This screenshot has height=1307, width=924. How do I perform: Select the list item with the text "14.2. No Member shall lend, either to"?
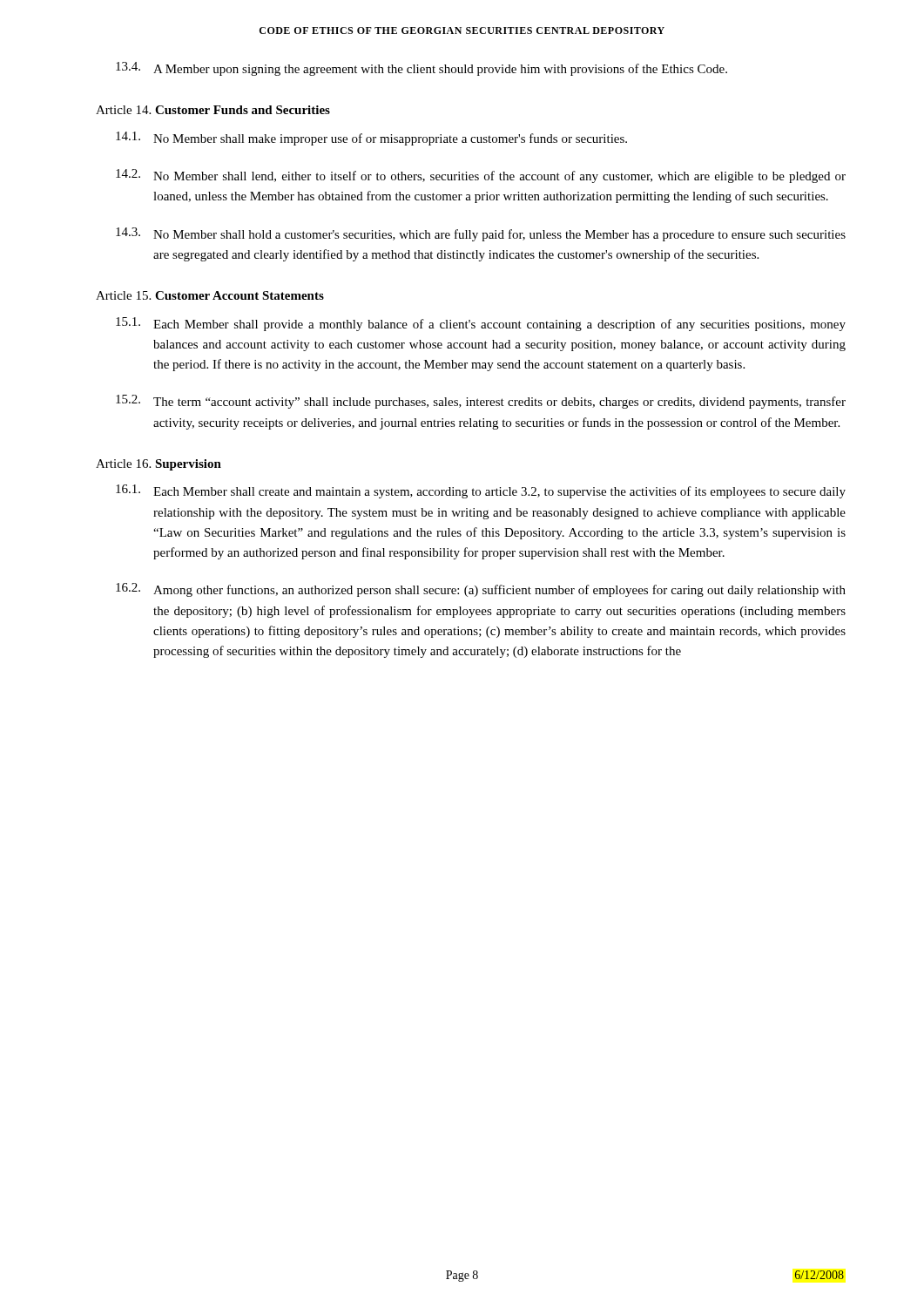tap(471, 187)
